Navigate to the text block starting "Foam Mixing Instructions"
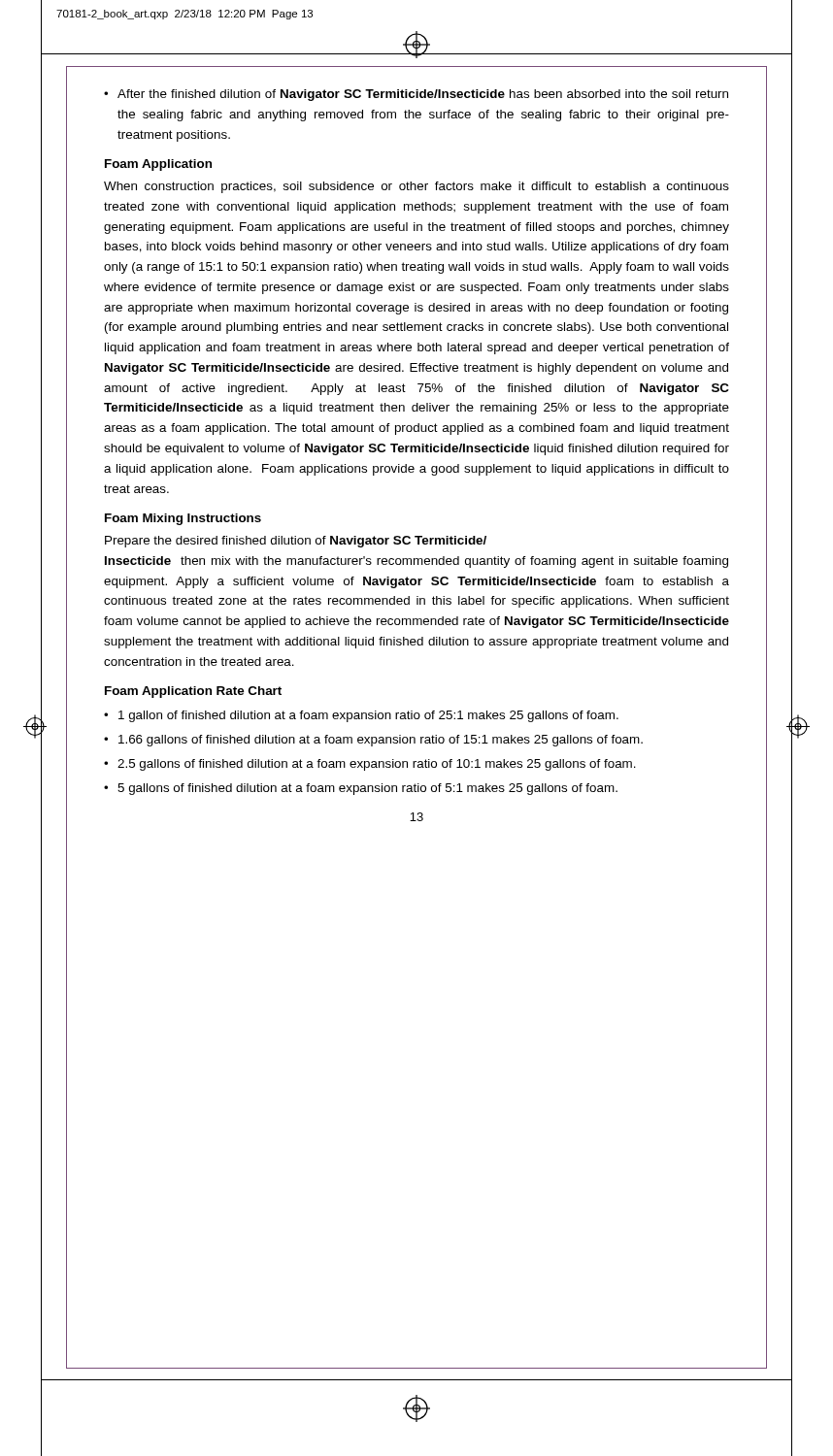 [x=183, y=518]
